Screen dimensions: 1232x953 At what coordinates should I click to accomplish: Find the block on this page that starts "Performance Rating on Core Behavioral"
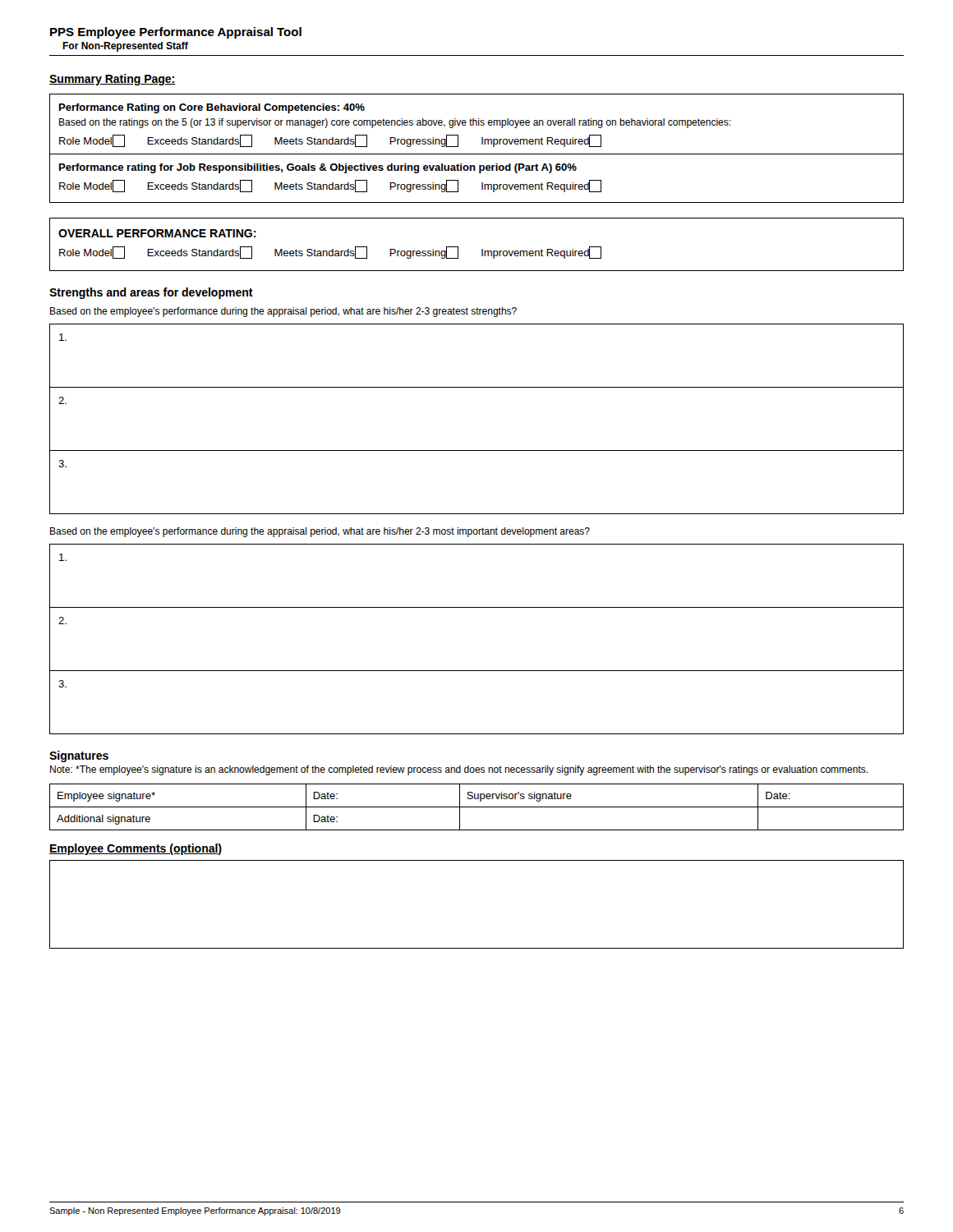(x=476, y=147)
